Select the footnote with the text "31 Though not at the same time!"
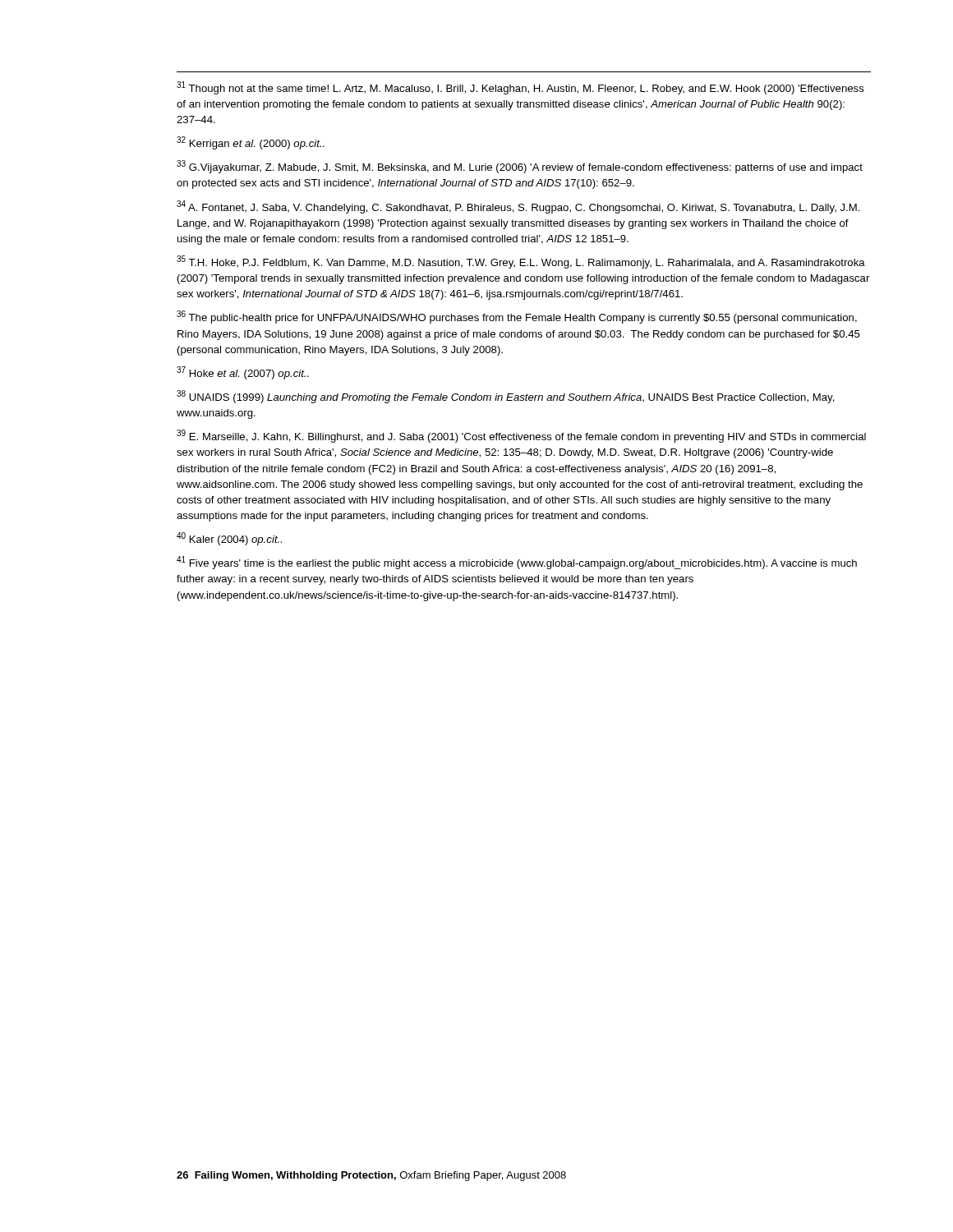The height and width of the screenshot is (1232, 953). coord(520,103)
